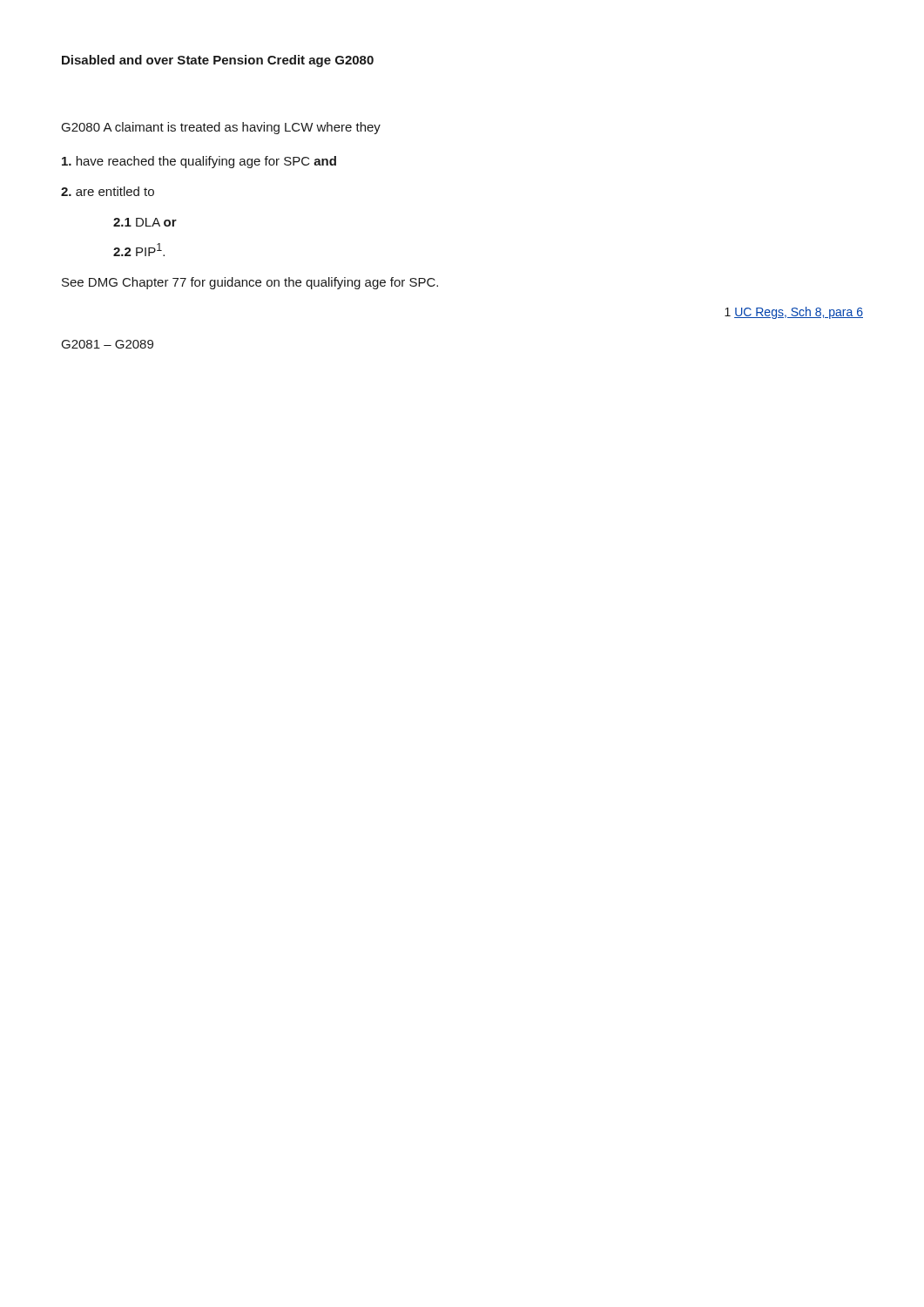The image size is (924, 1307).
Task: Click where it says "2. are entitled to"
Action: (108, 191)
